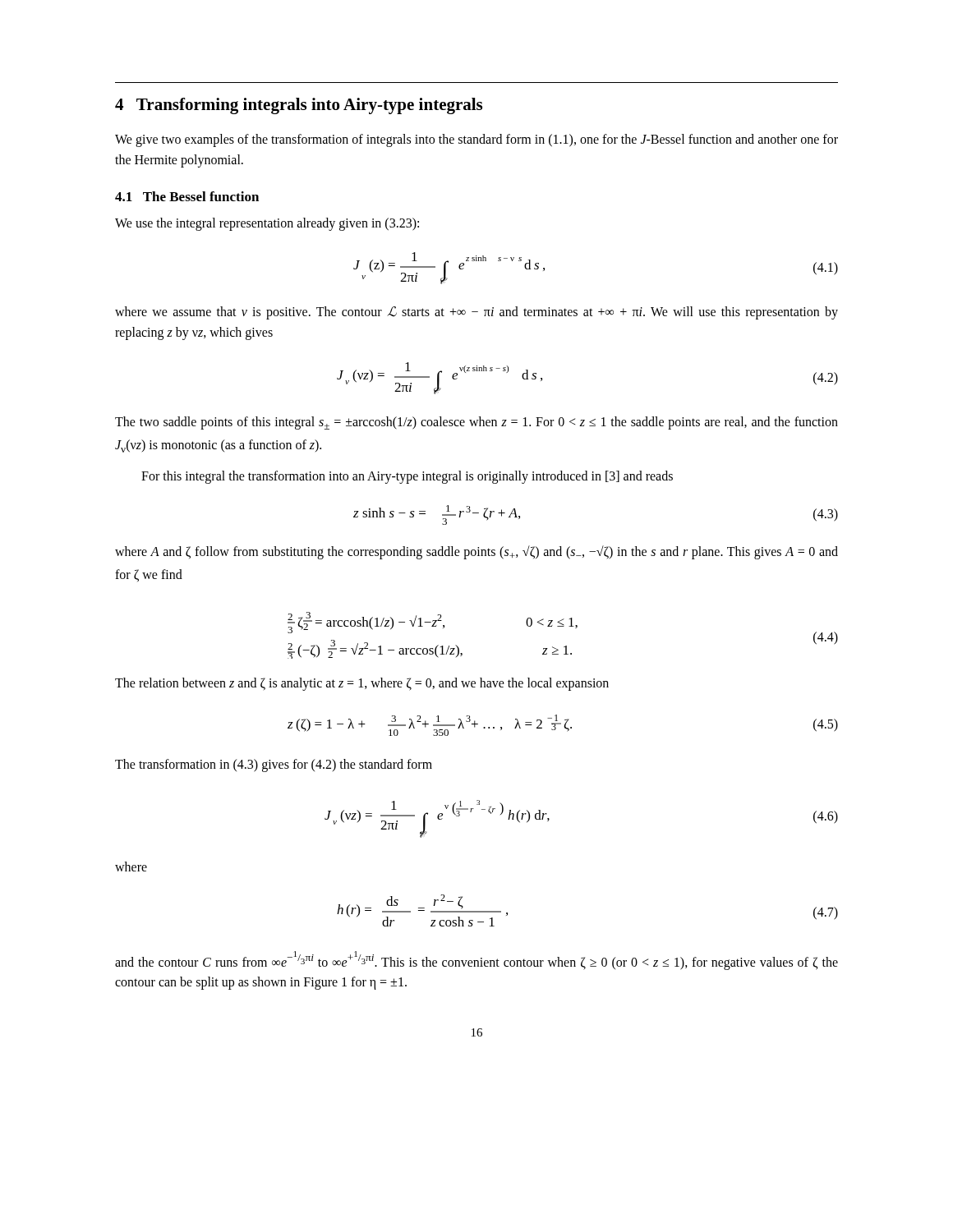Locate the formula that opens with "2 3 ζ 3 2"
The height and width of the screenshot is (1232, 953).
point(476,630)
